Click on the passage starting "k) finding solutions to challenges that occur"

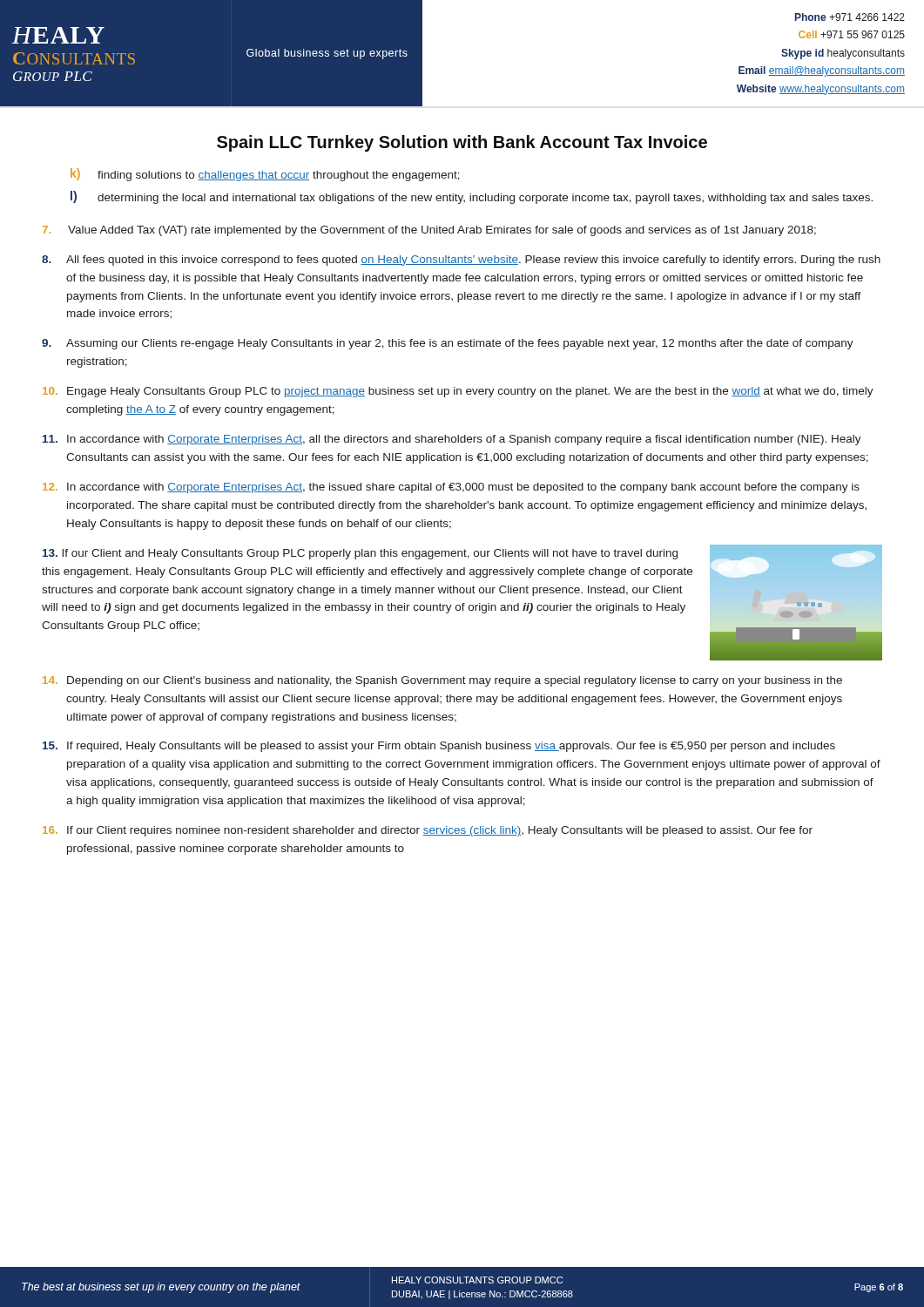[x=265, y=175]
